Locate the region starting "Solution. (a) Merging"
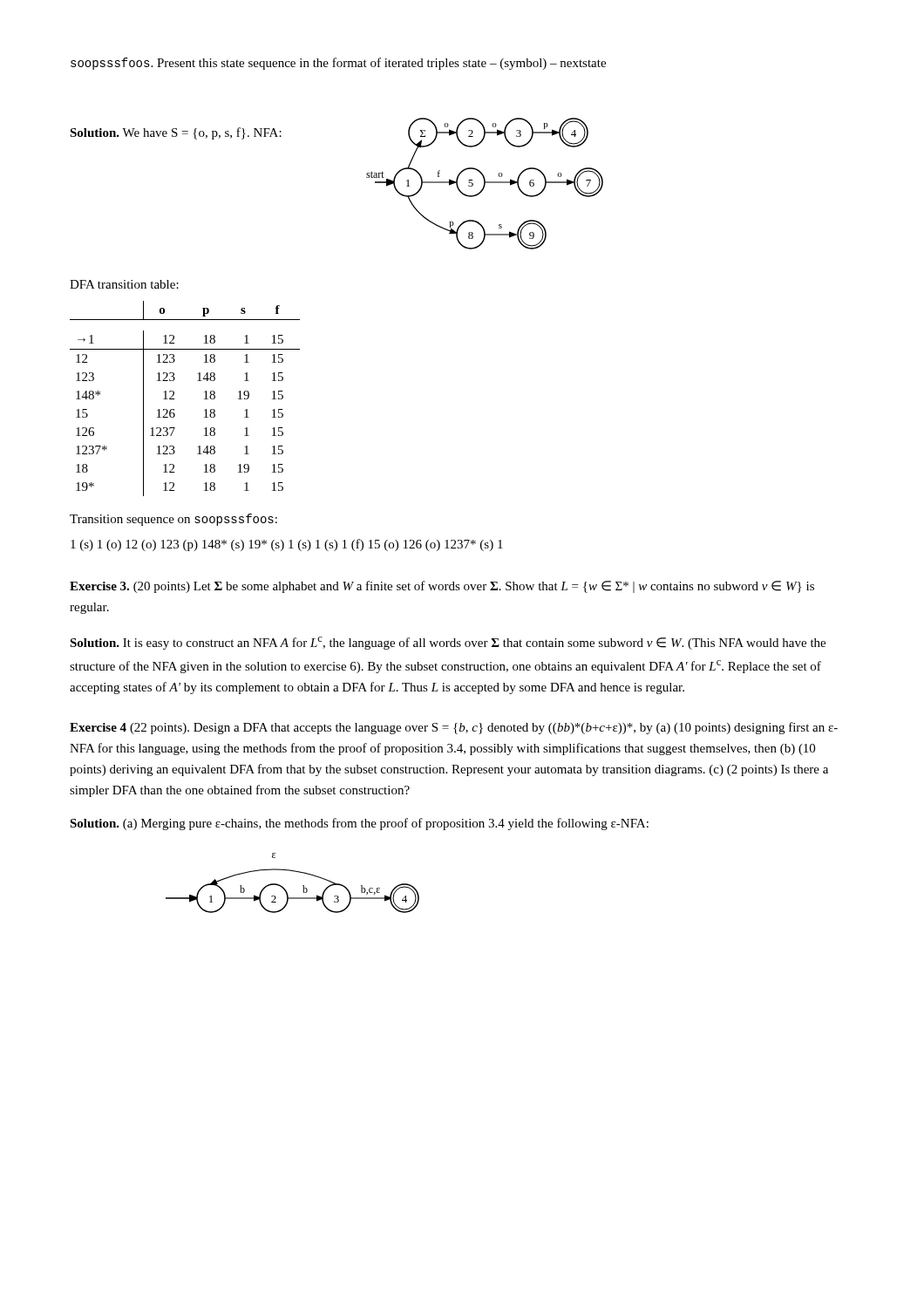This screenshot has height=1308, width=924. pos(360,824)
